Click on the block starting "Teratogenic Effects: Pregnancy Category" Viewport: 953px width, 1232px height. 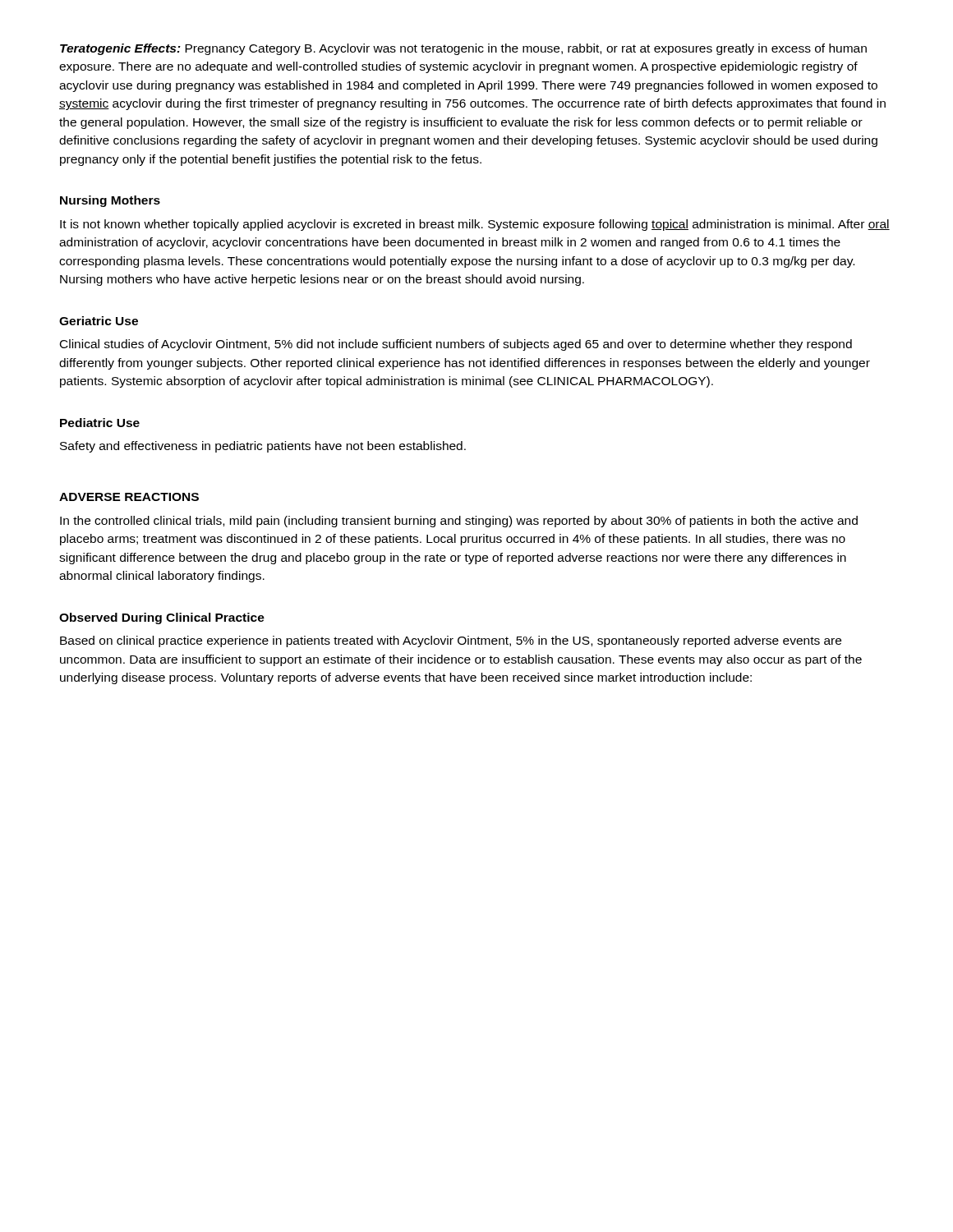[476, 104]
